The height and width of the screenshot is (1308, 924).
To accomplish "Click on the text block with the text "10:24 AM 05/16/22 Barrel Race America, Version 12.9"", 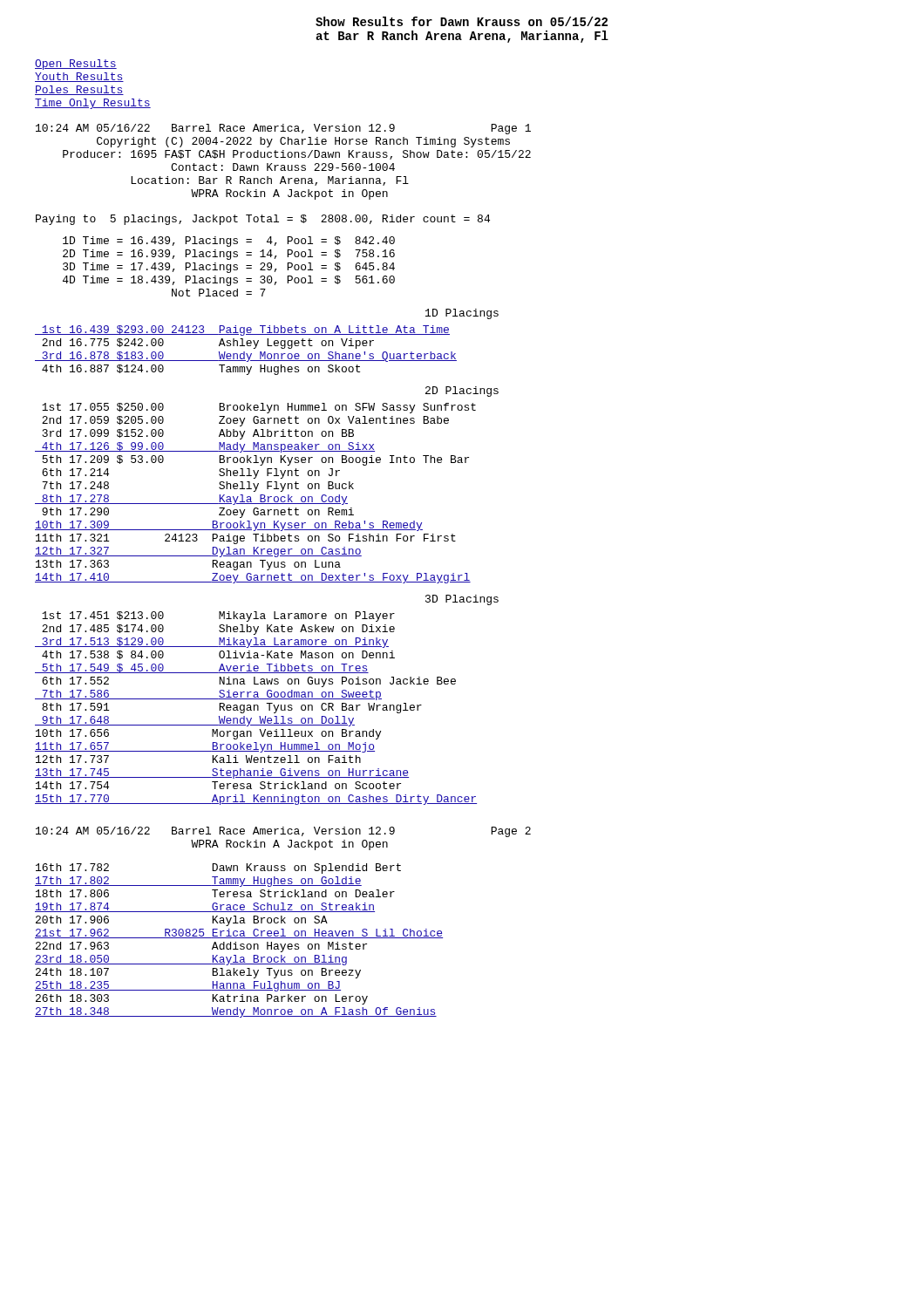I will (283, 161).
